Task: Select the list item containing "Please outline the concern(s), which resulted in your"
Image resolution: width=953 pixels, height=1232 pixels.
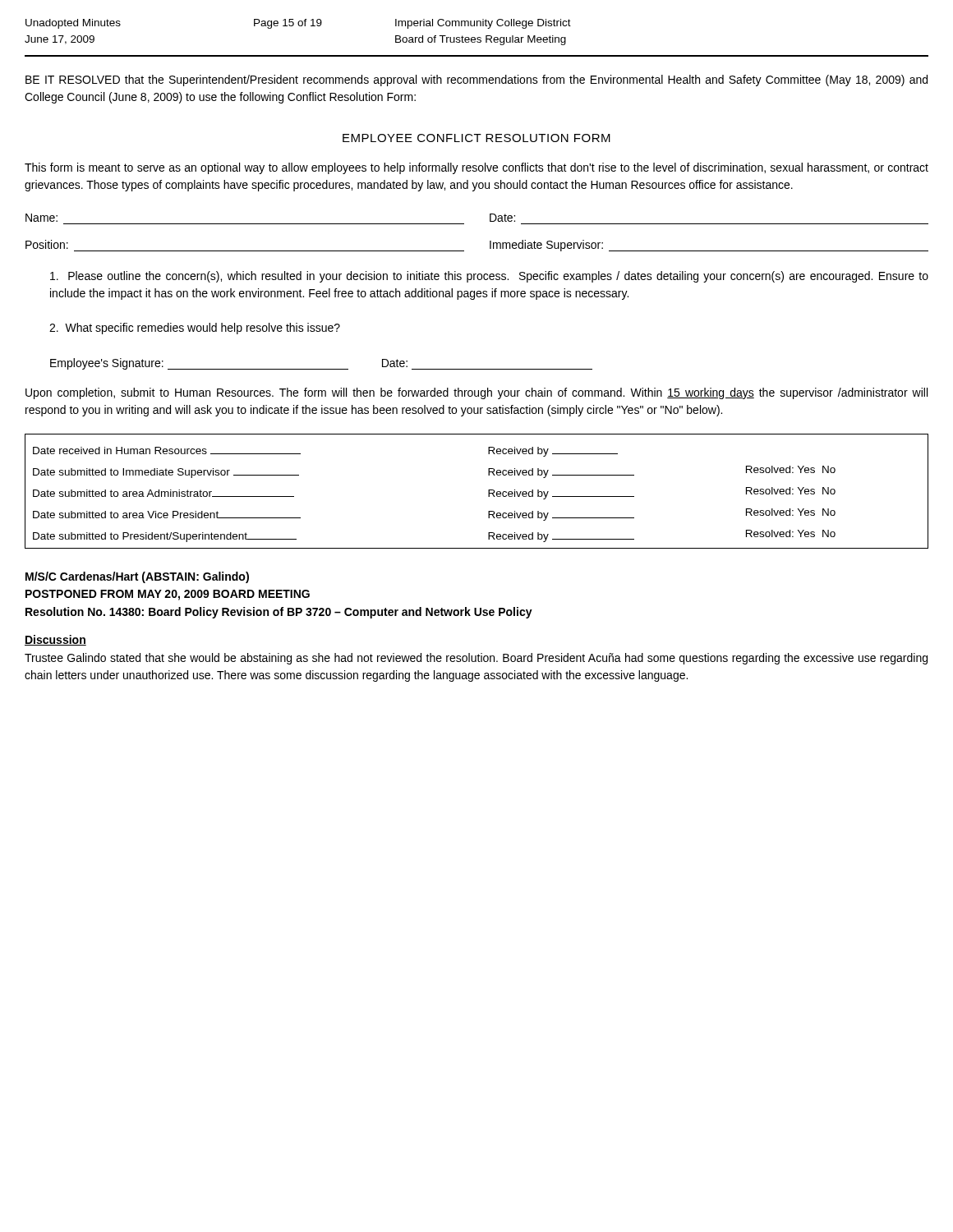Action: tap(489, 285)
